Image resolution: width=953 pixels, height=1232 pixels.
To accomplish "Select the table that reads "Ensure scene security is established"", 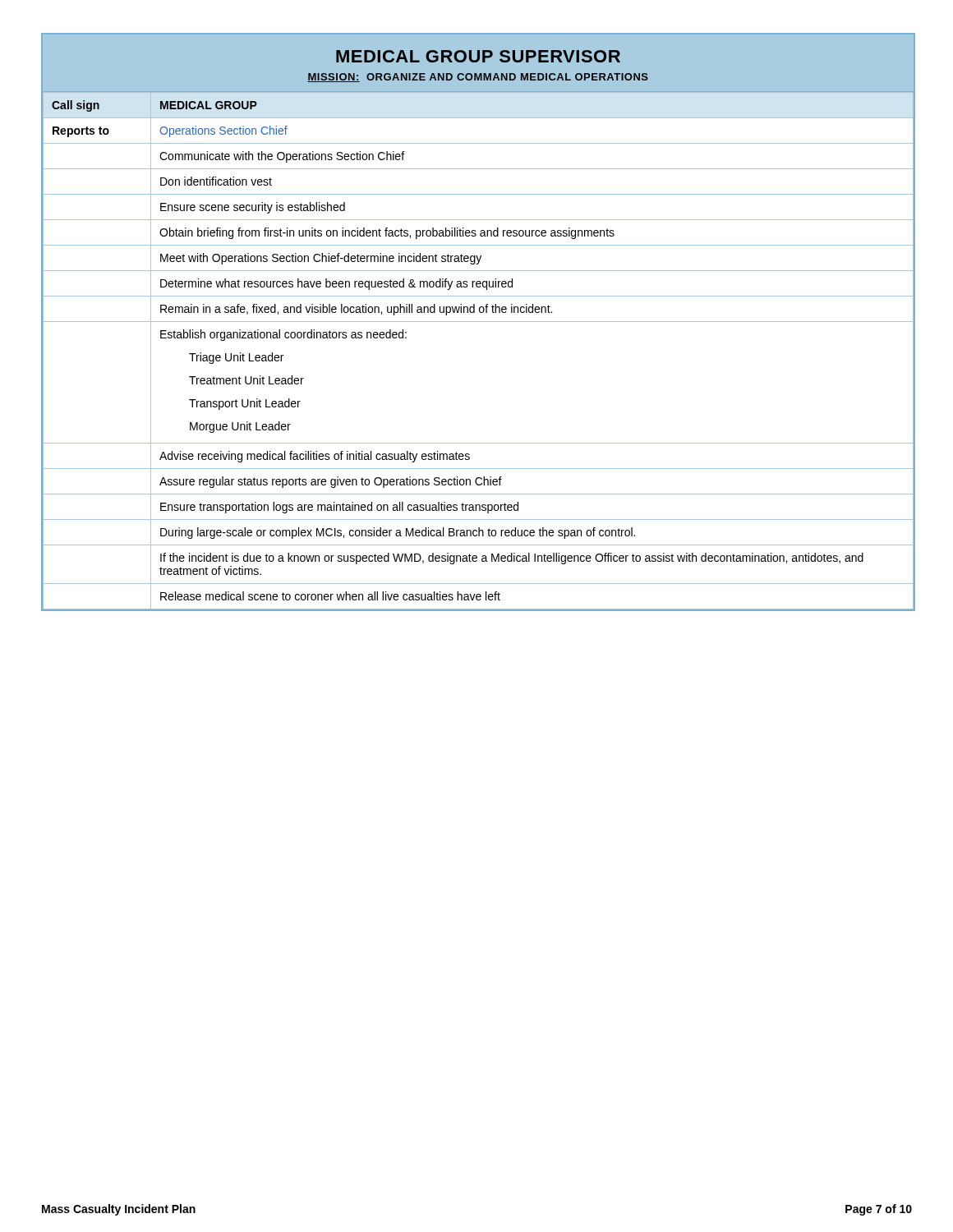I will pos(478,322).
